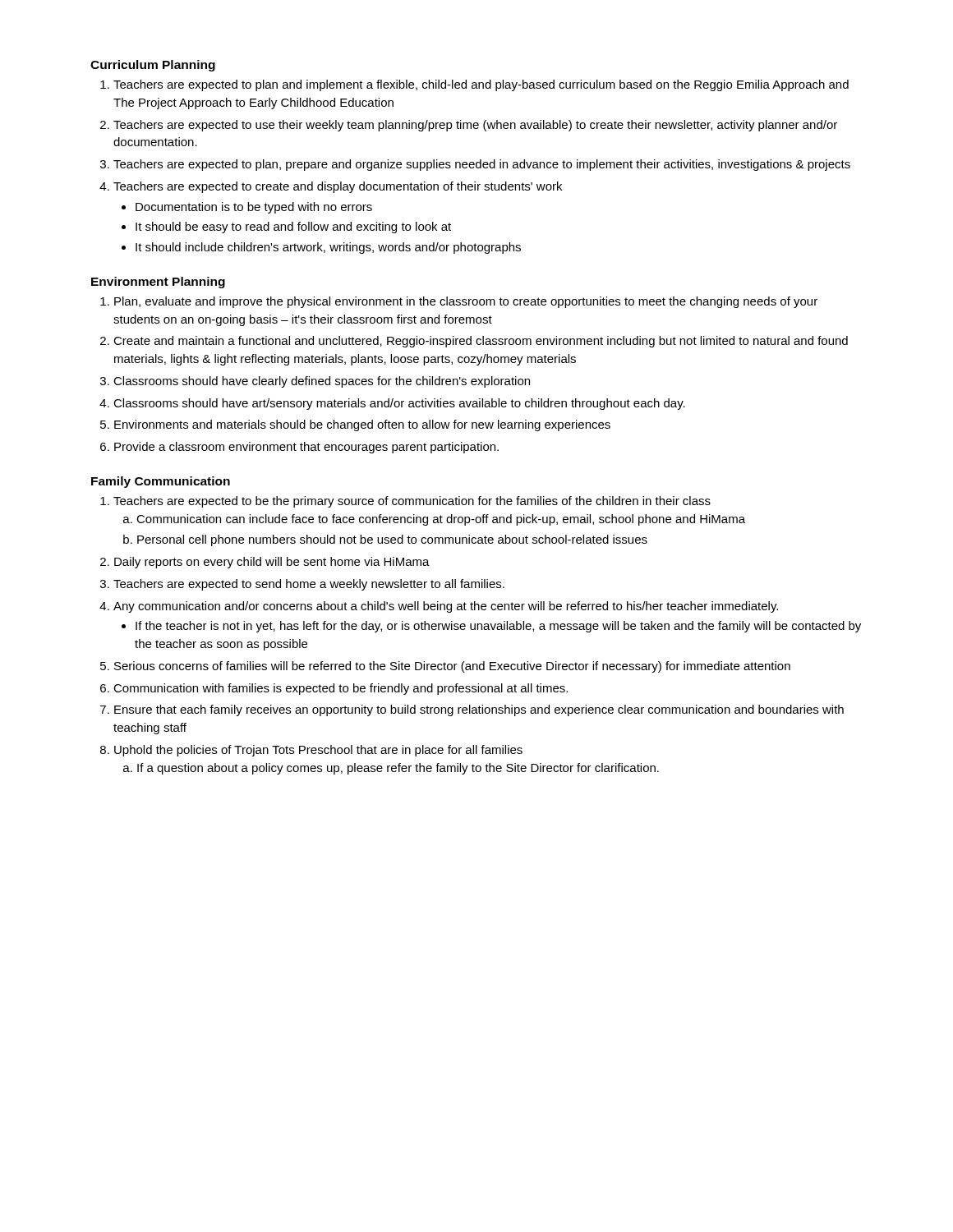Find the text starting "Plan, evaluate and improve the"
The height and width of the screenshot is (1232, 953).
[x=465, y=310]
